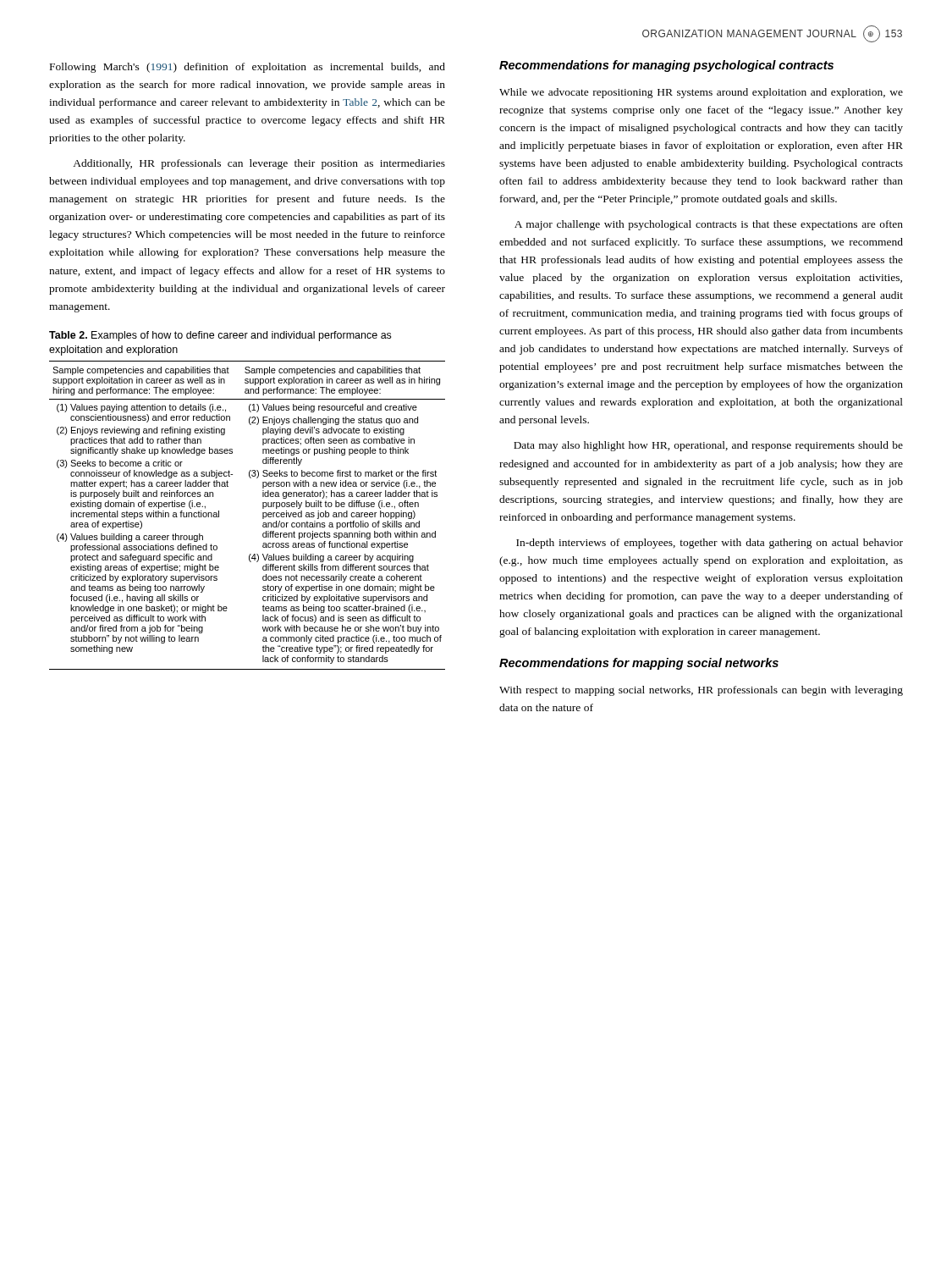Click on the list item with the text "(1) Values being resourceful"

[331, 407]
